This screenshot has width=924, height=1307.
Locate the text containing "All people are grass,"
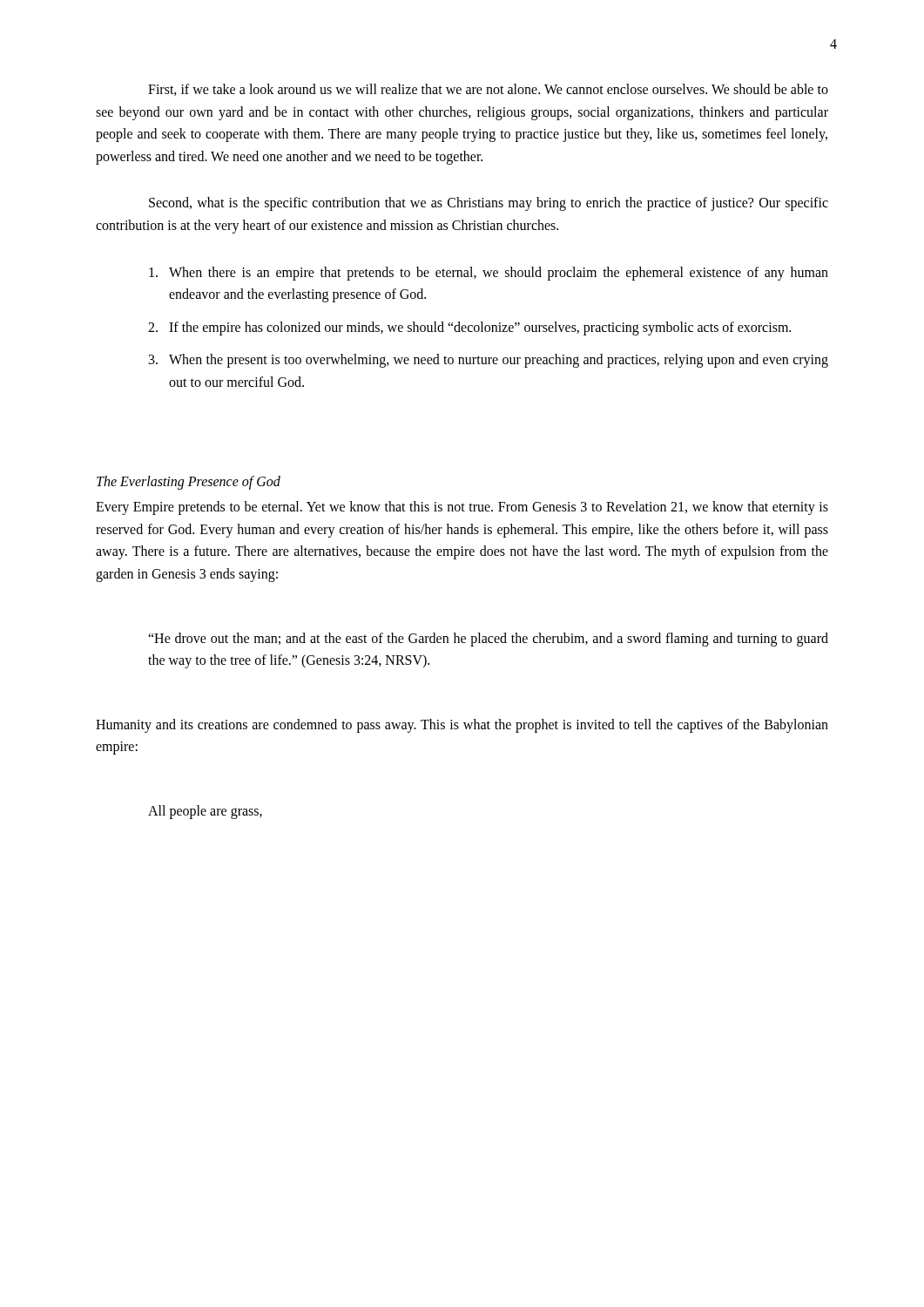205,811
